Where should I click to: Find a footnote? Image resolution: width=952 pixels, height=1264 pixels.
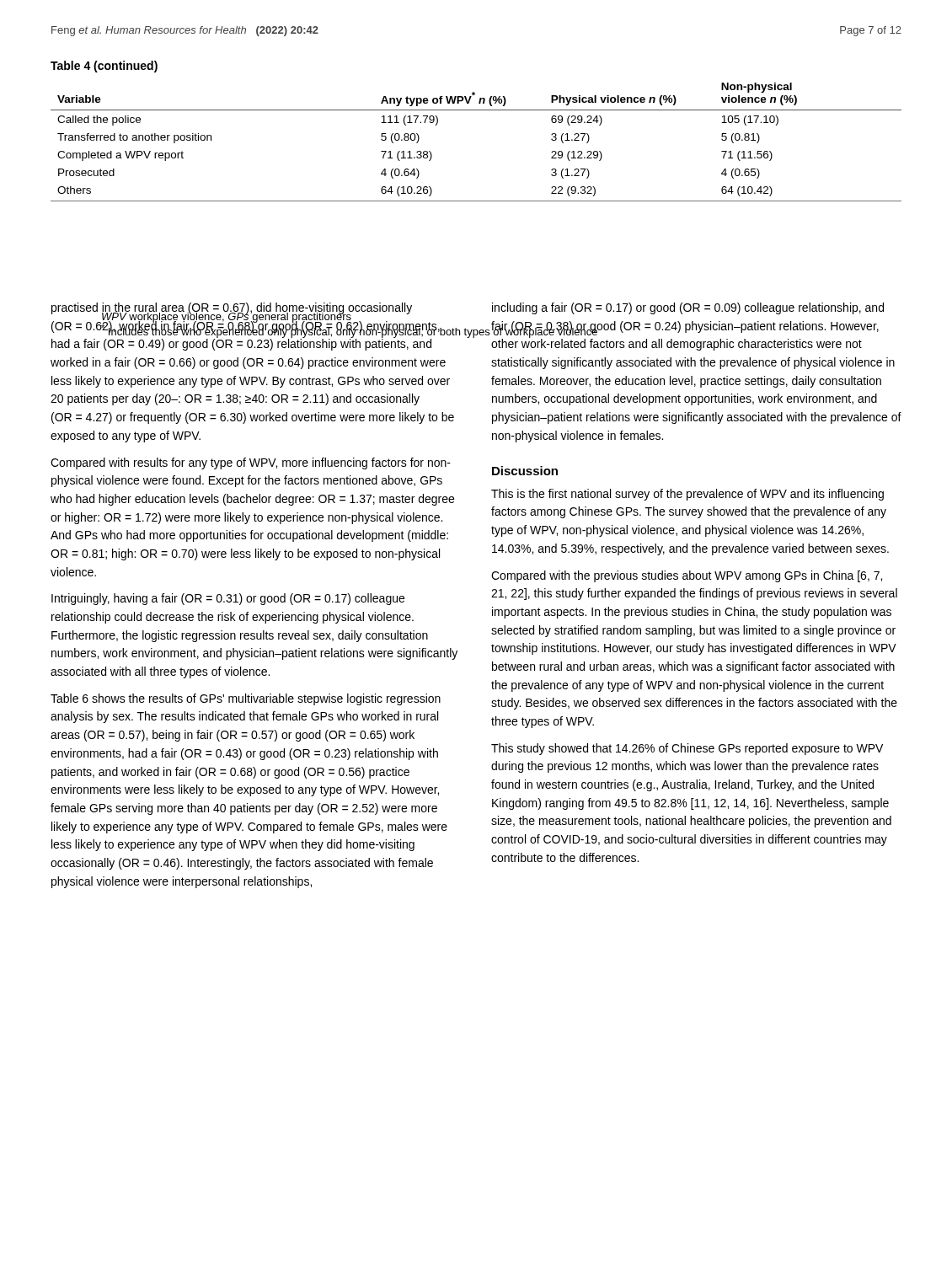click(x=349, y=324)
